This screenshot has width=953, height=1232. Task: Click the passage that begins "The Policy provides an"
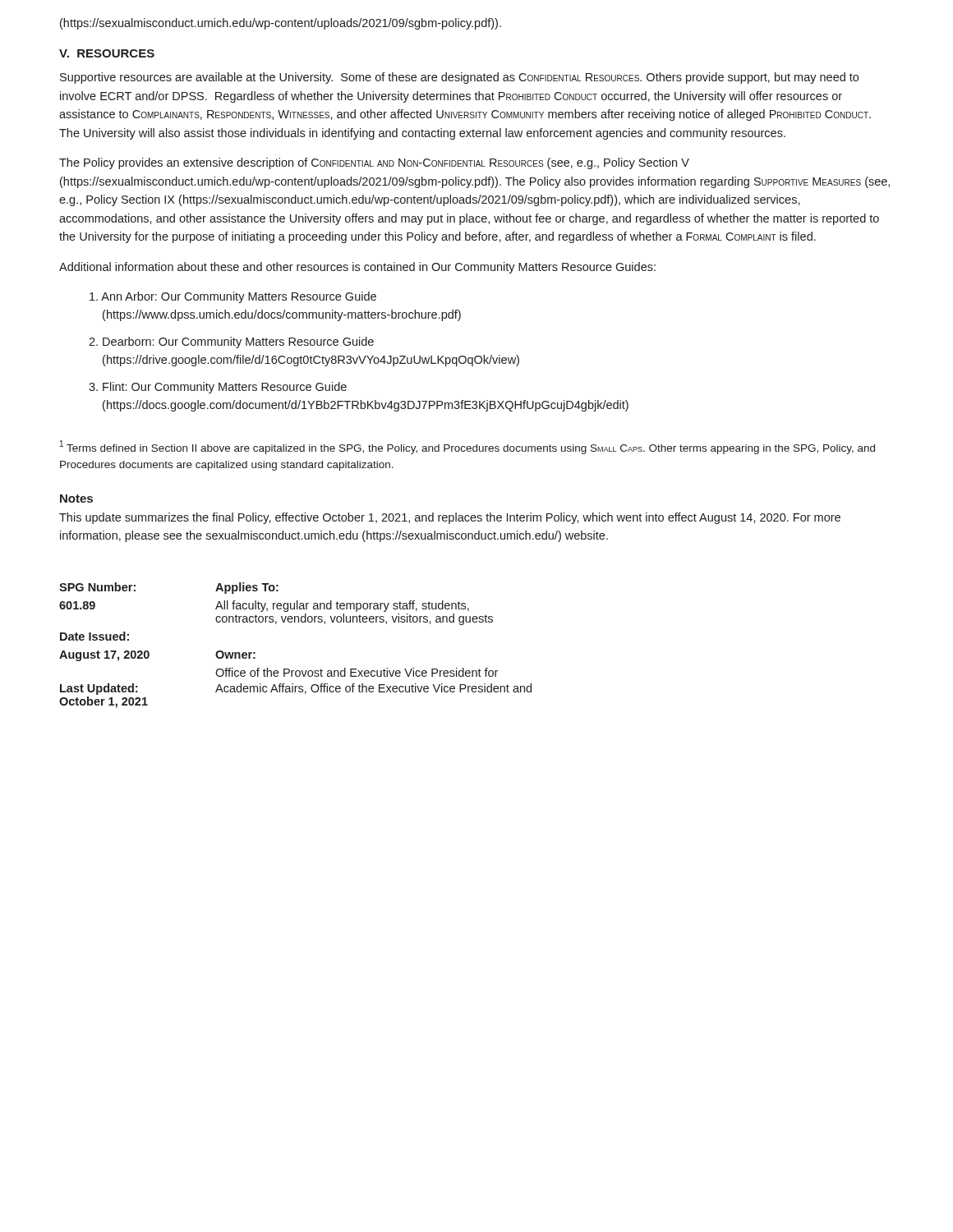coord(475,200)
